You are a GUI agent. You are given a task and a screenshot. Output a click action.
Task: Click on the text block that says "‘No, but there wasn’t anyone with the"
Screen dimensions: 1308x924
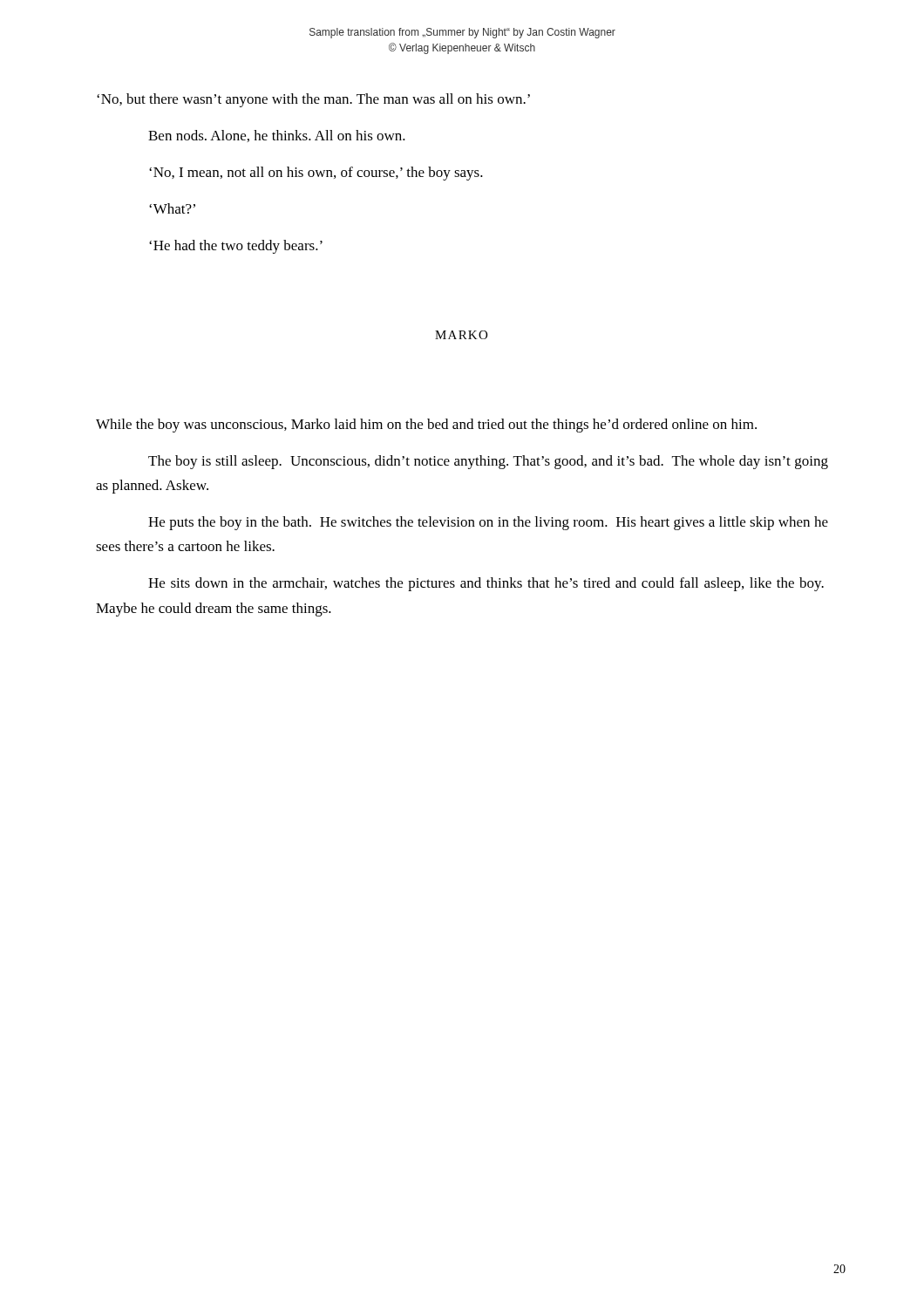coord(314,99)
